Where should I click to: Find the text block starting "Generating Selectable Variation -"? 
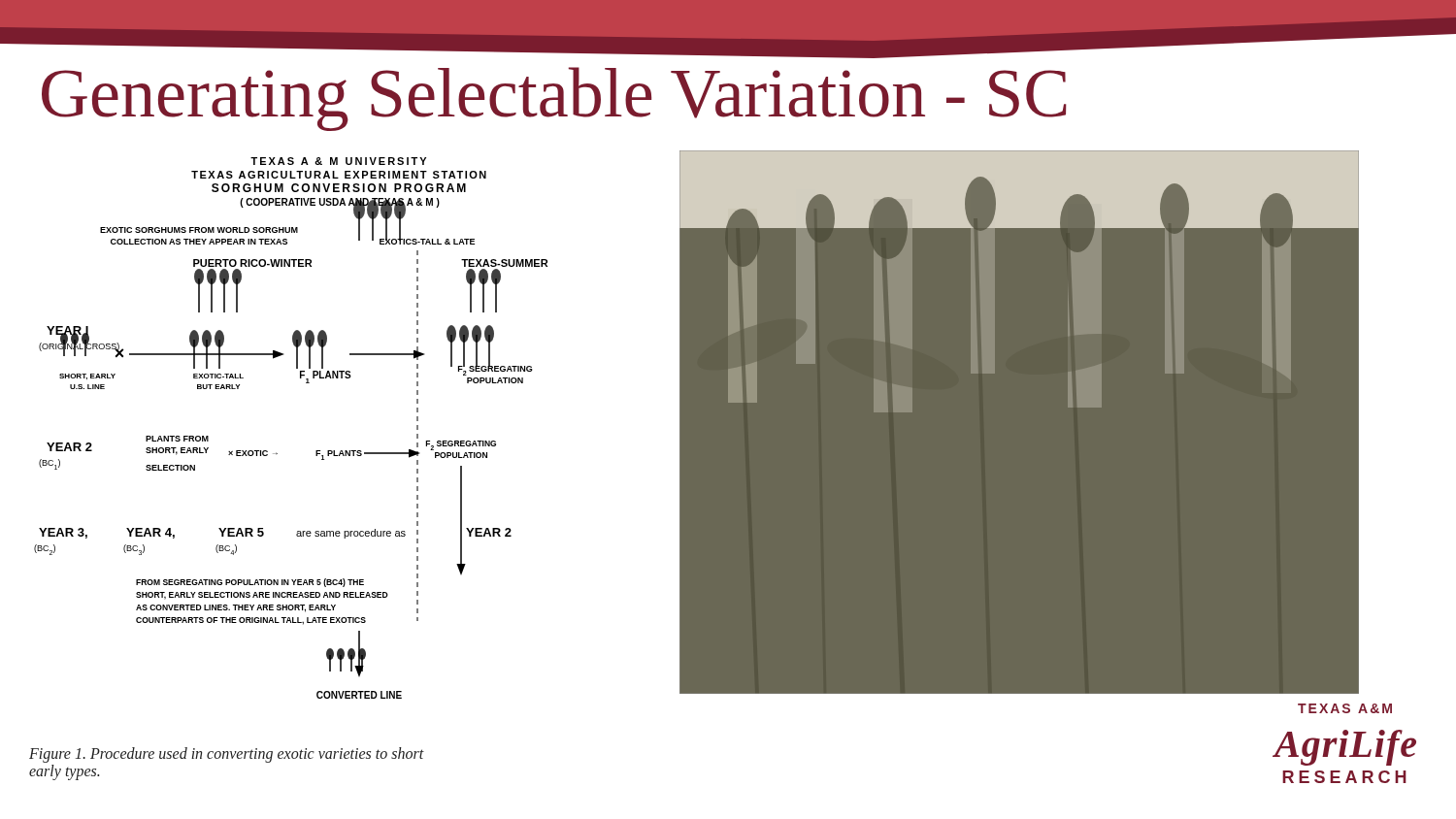554,93
